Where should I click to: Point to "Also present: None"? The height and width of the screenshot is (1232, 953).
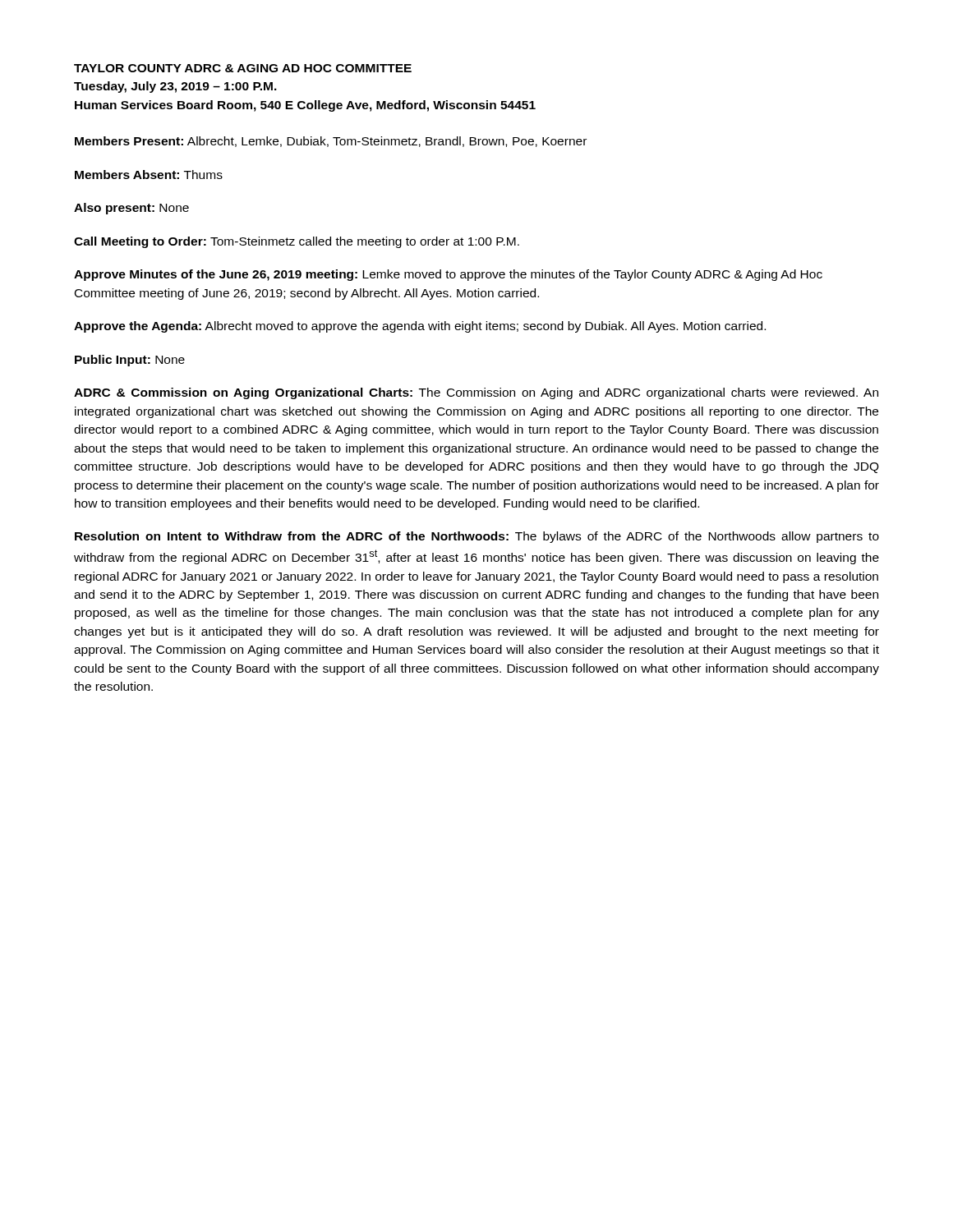click(x=131, y=209)
